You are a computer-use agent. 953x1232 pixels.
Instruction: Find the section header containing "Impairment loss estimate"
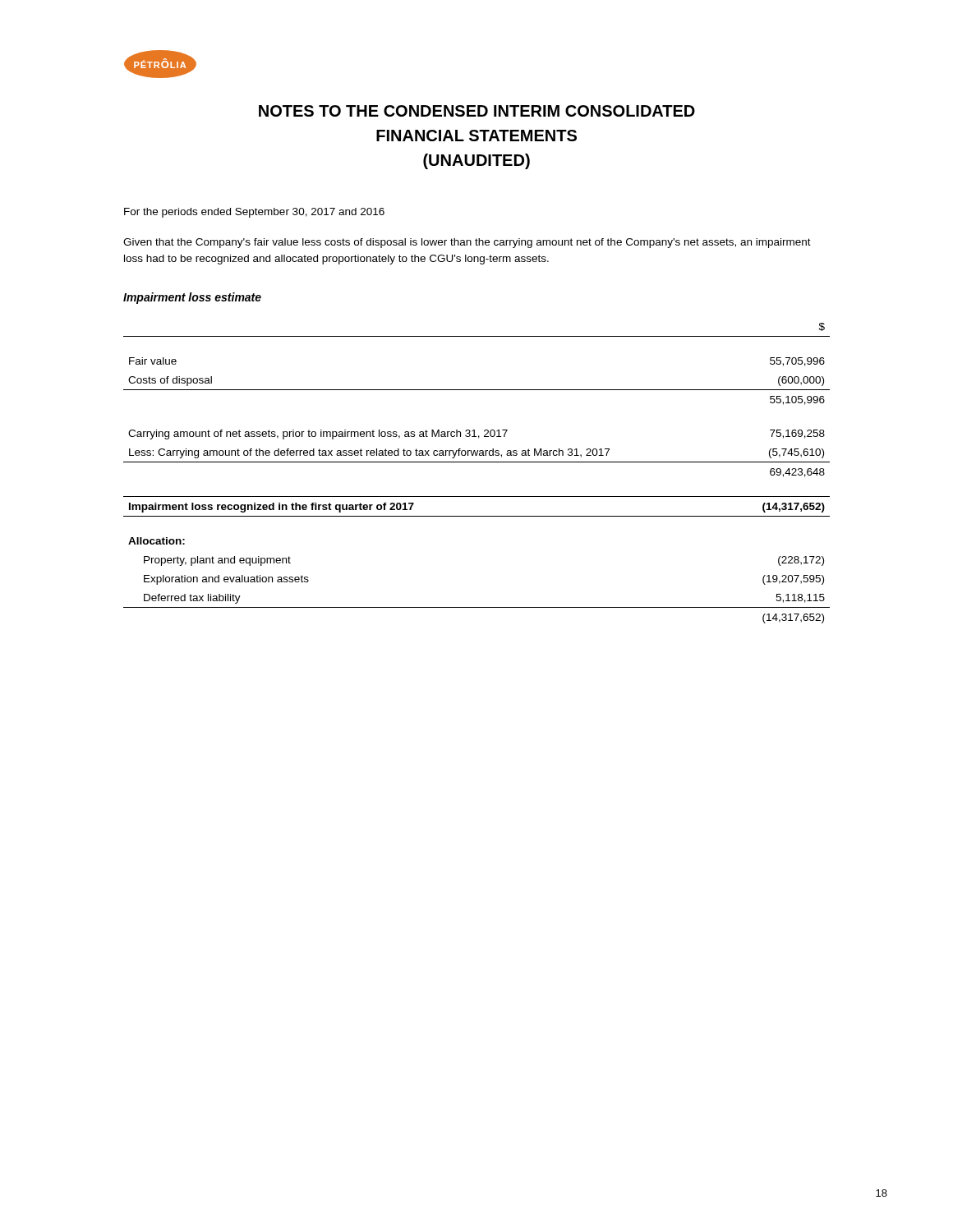[x=192, y=297]
